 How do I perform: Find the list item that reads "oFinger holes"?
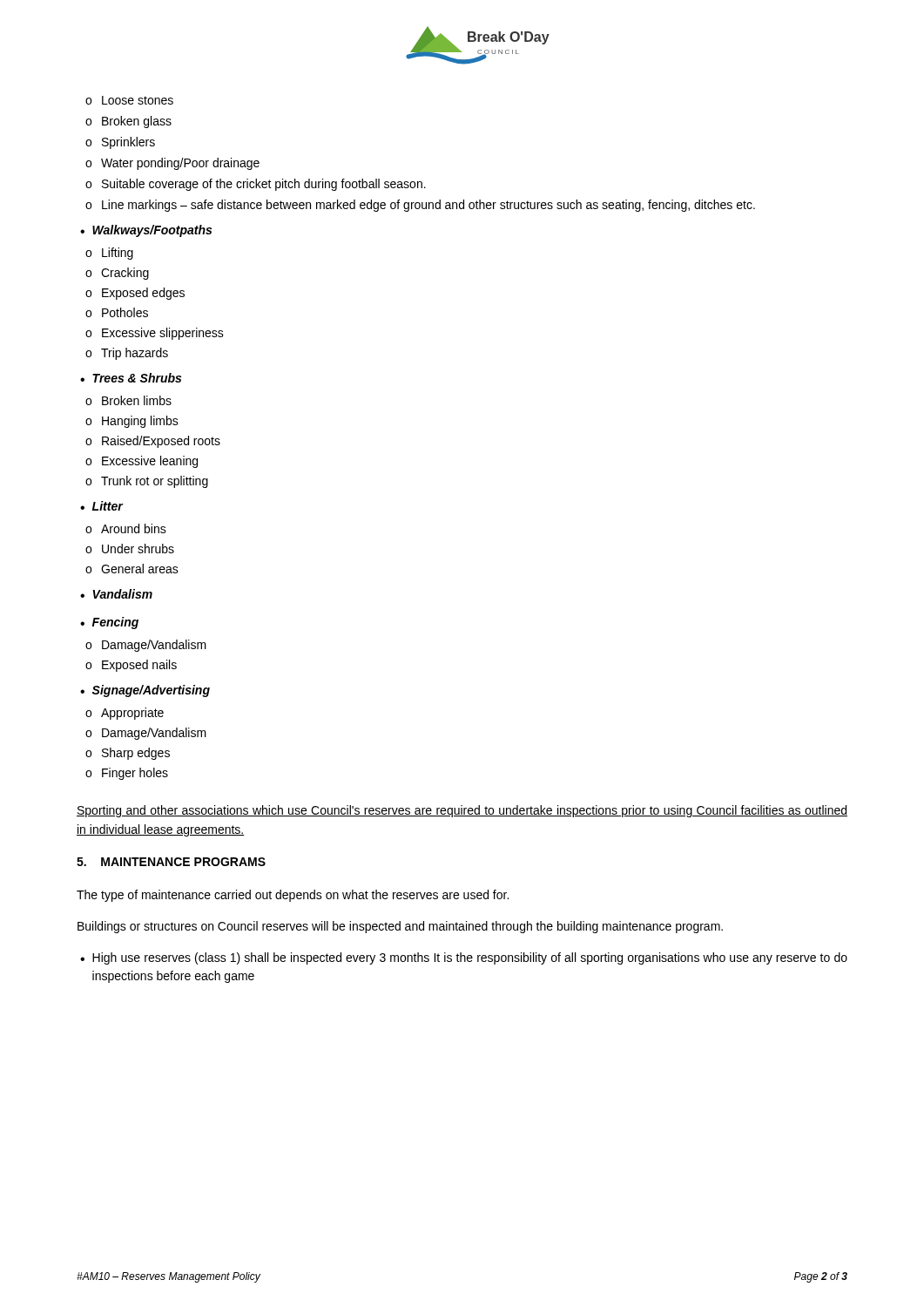point(127,773)
